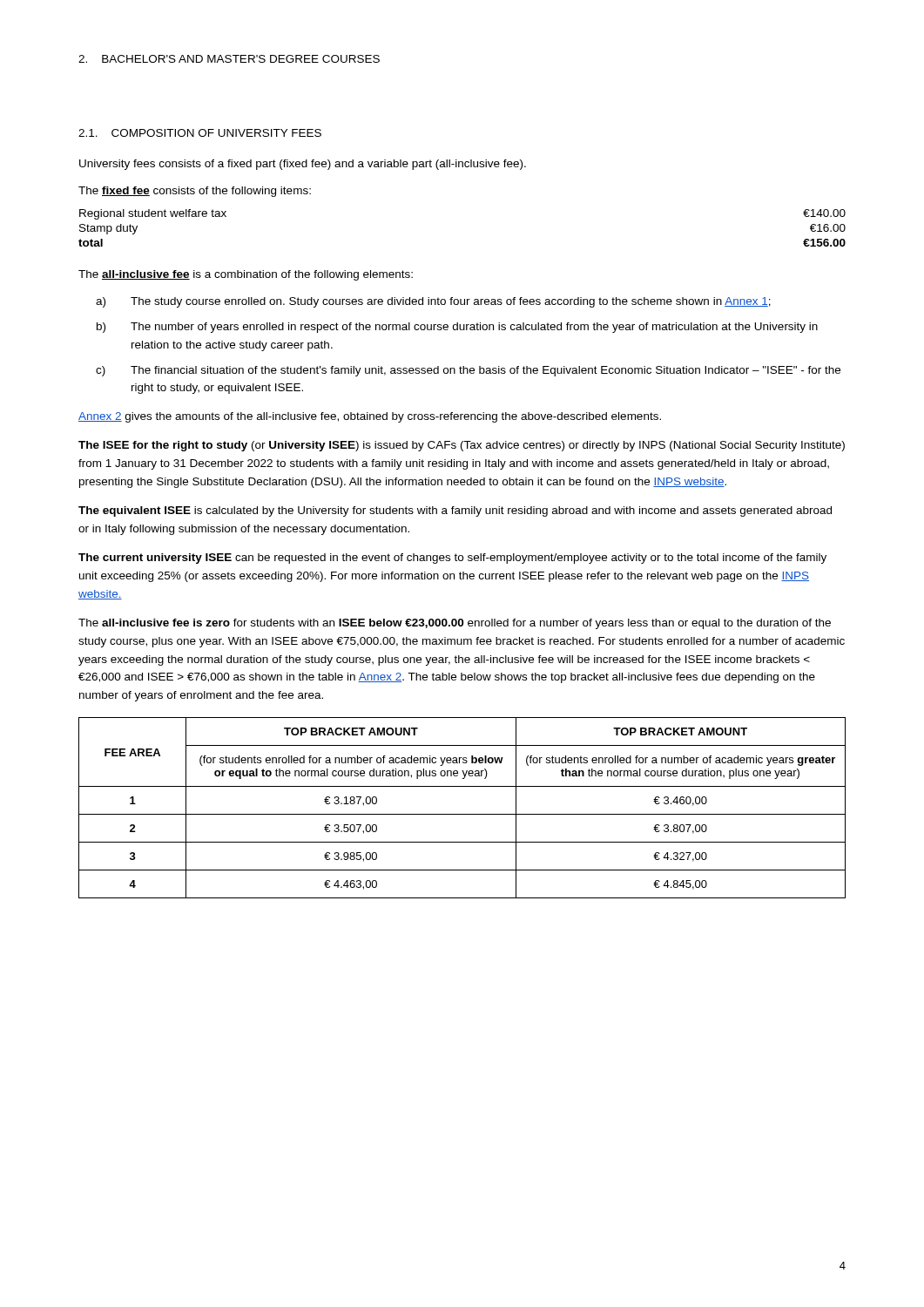Click on the text block containing "The current university ISEE can be"
The image size is (924, 1307).
(452, 575)
